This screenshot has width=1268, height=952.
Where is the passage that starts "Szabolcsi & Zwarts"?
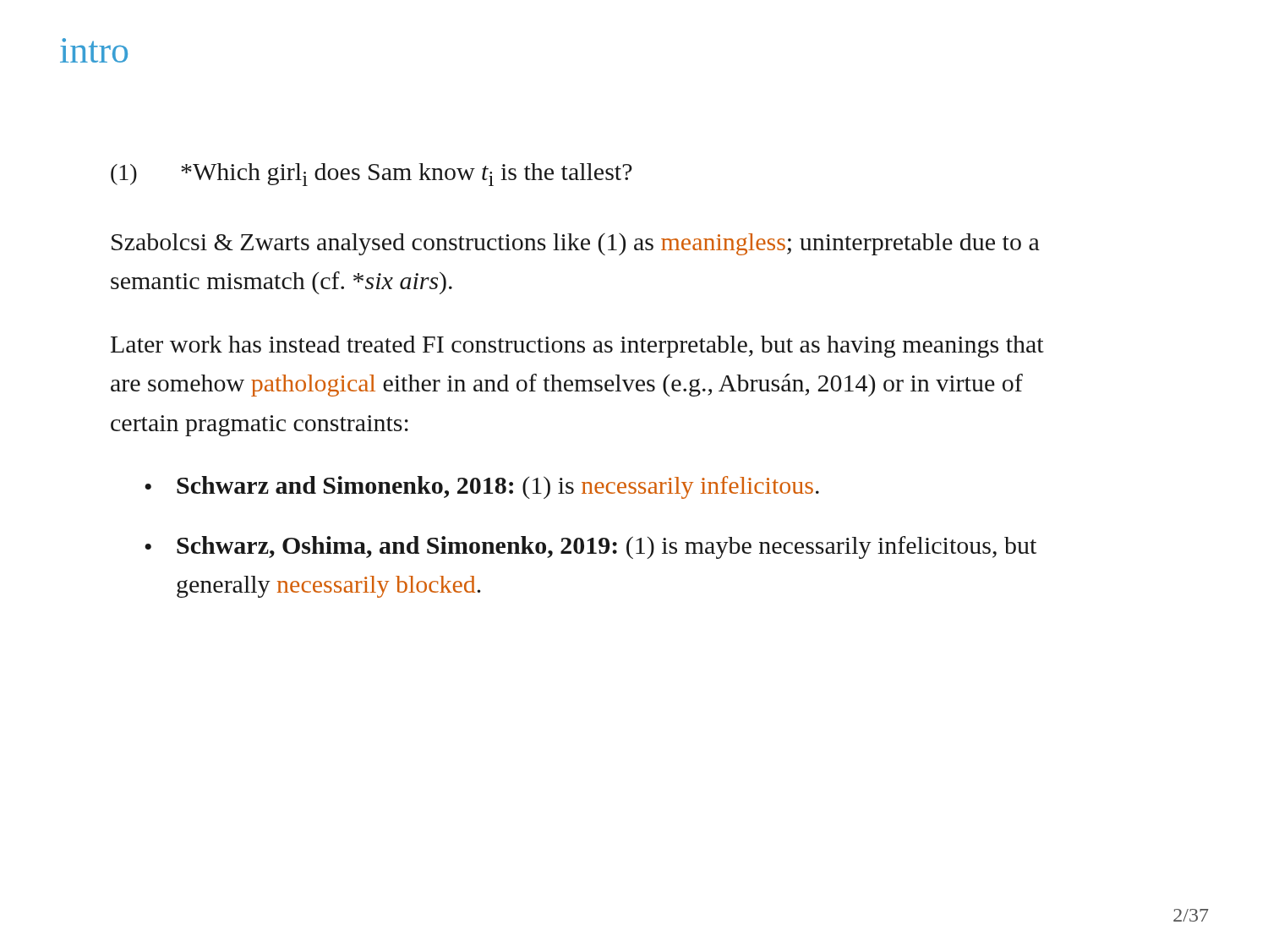pyautogui.click(x=575, y=261)
